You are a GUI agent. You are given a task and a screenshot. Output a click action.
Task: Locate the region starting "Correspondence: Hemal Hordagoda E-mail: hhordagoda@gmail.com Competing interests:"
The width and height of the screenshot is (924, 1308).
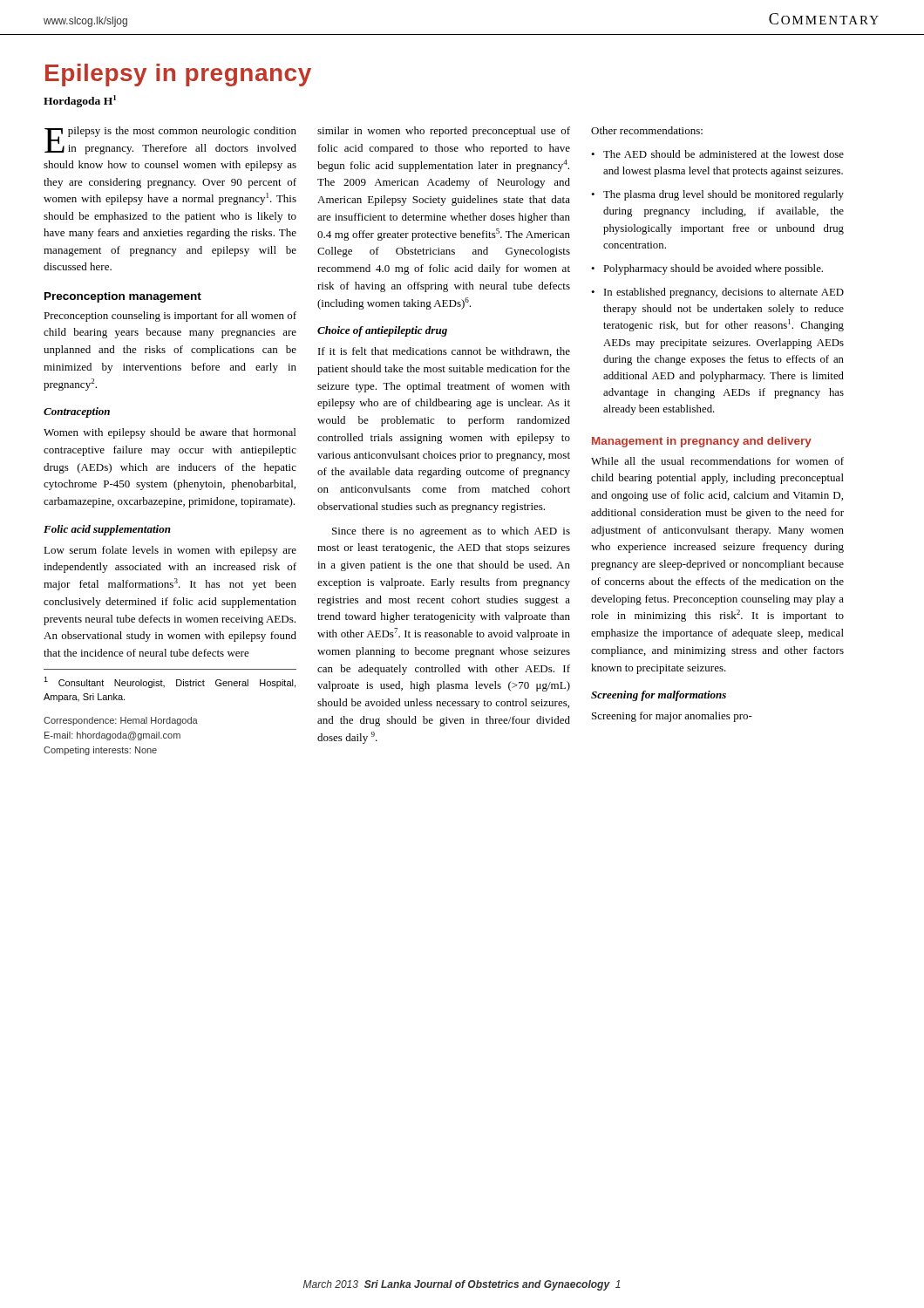[170, 735]
